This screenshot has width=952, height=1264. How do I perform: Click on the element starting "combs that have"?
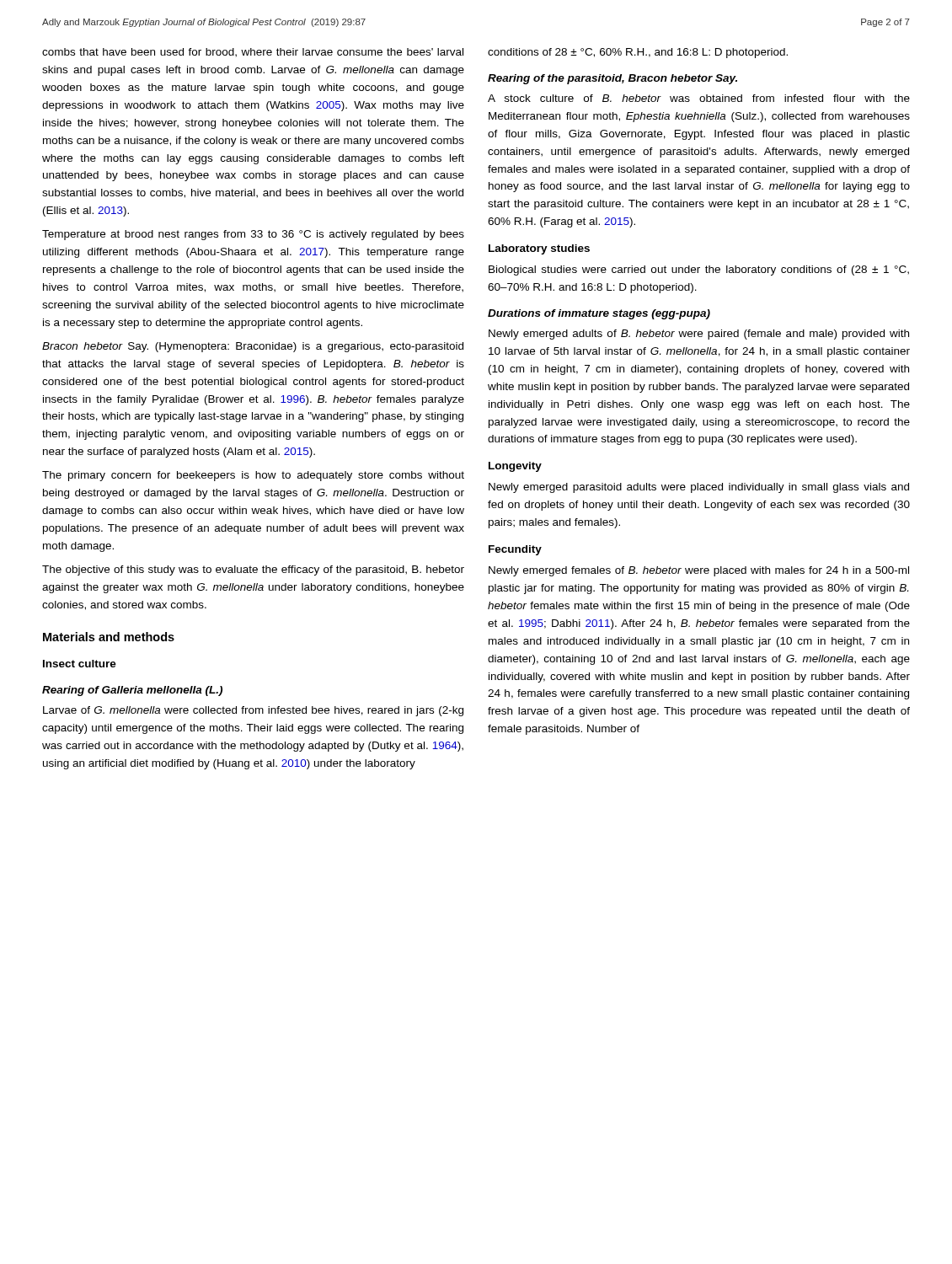pyautogui.click(x=253, y=132)
